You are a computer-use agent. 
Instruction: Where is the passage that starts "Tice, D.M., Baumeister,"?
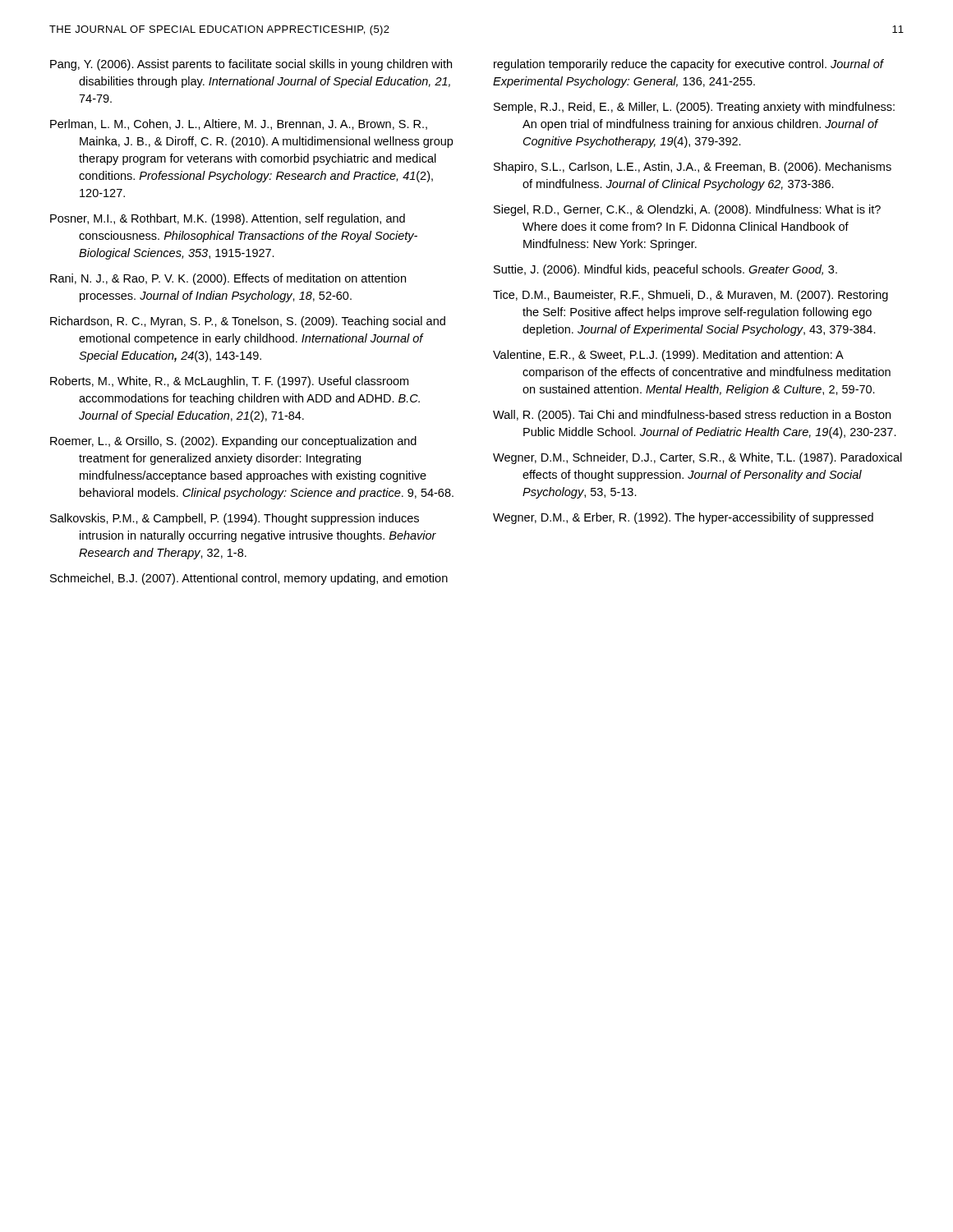[691, 312]
